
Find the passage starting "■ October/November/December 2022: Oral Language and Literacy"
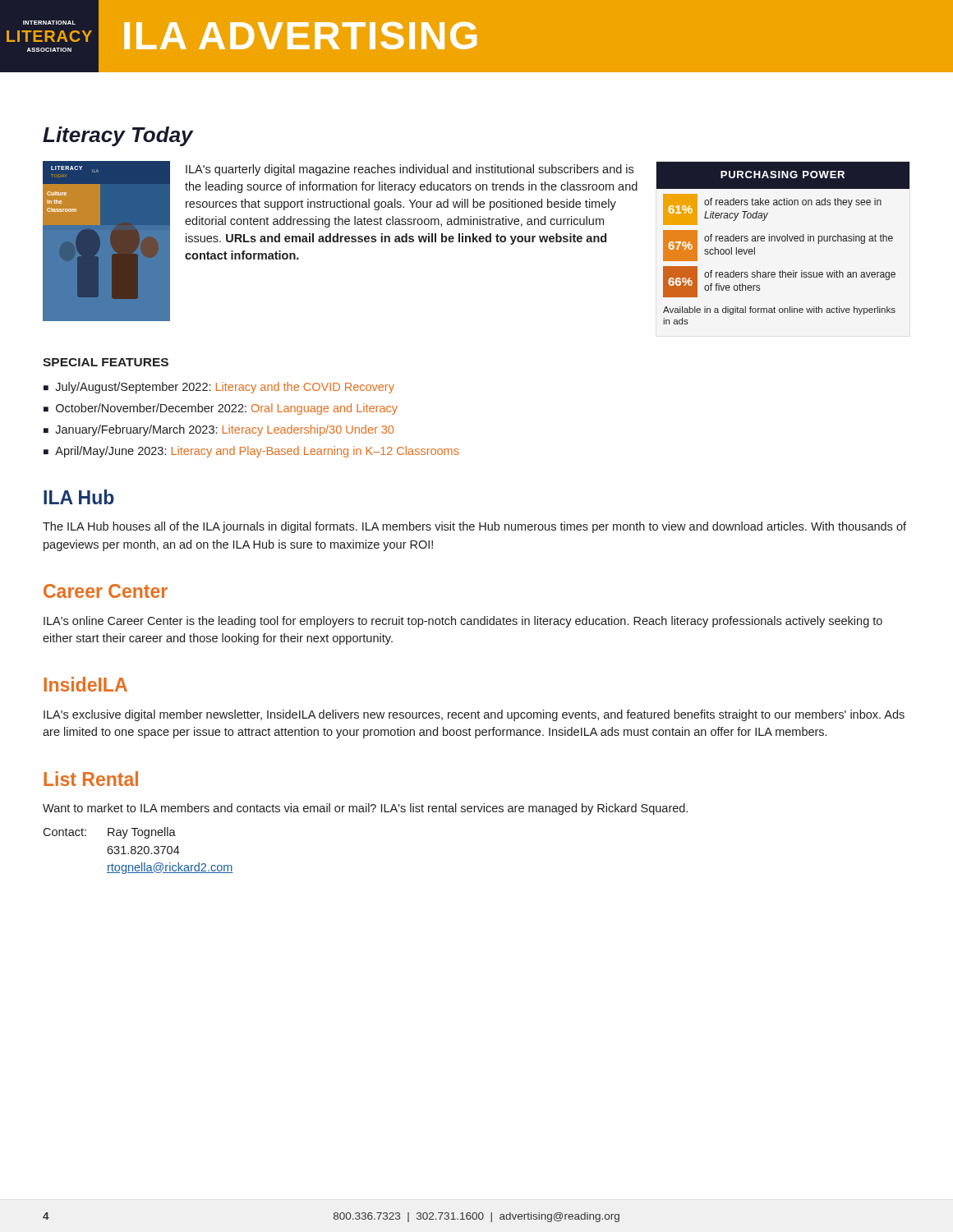coord(220,409)
